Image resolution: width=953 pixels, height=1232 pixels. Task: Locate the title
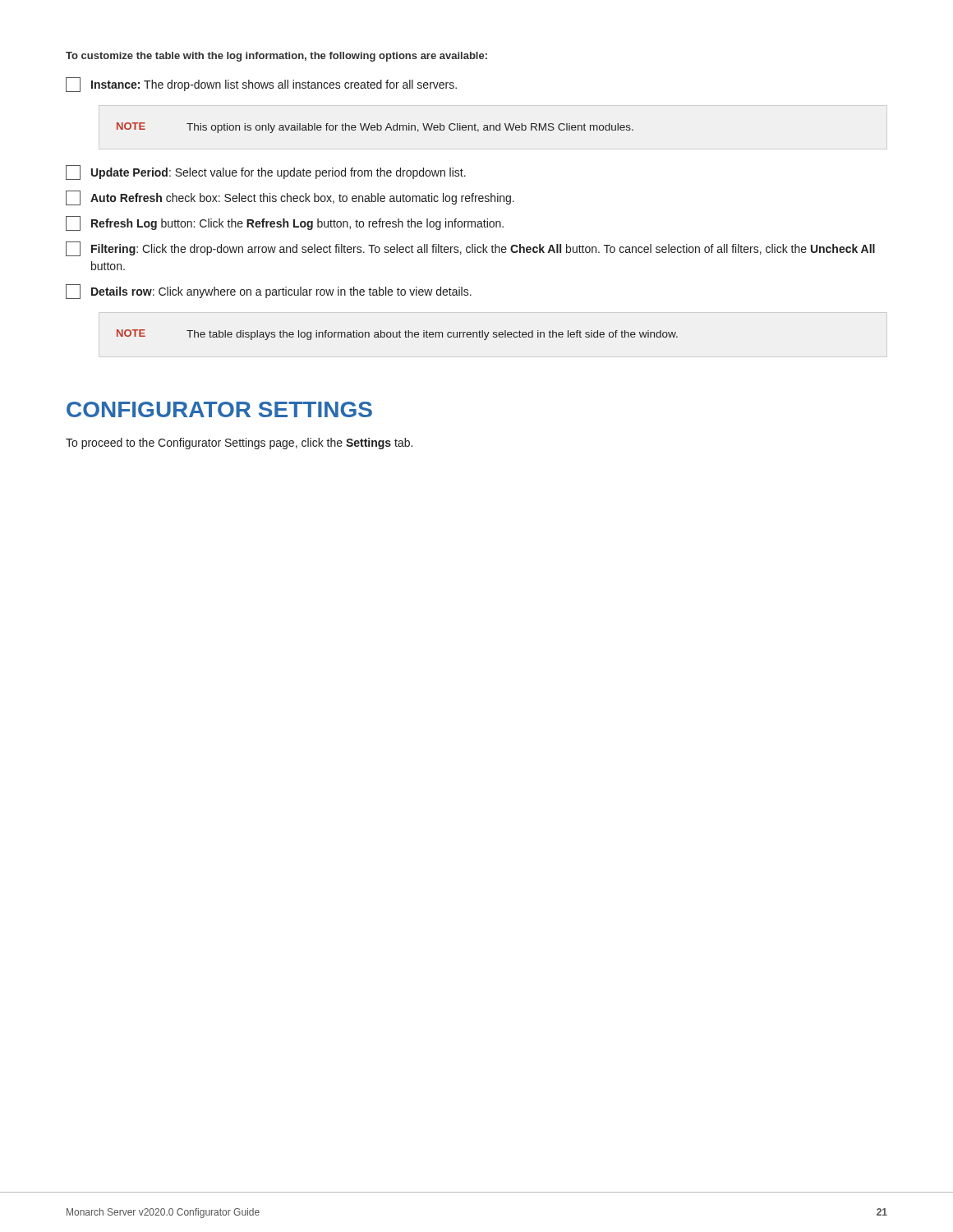pos(219,409)
